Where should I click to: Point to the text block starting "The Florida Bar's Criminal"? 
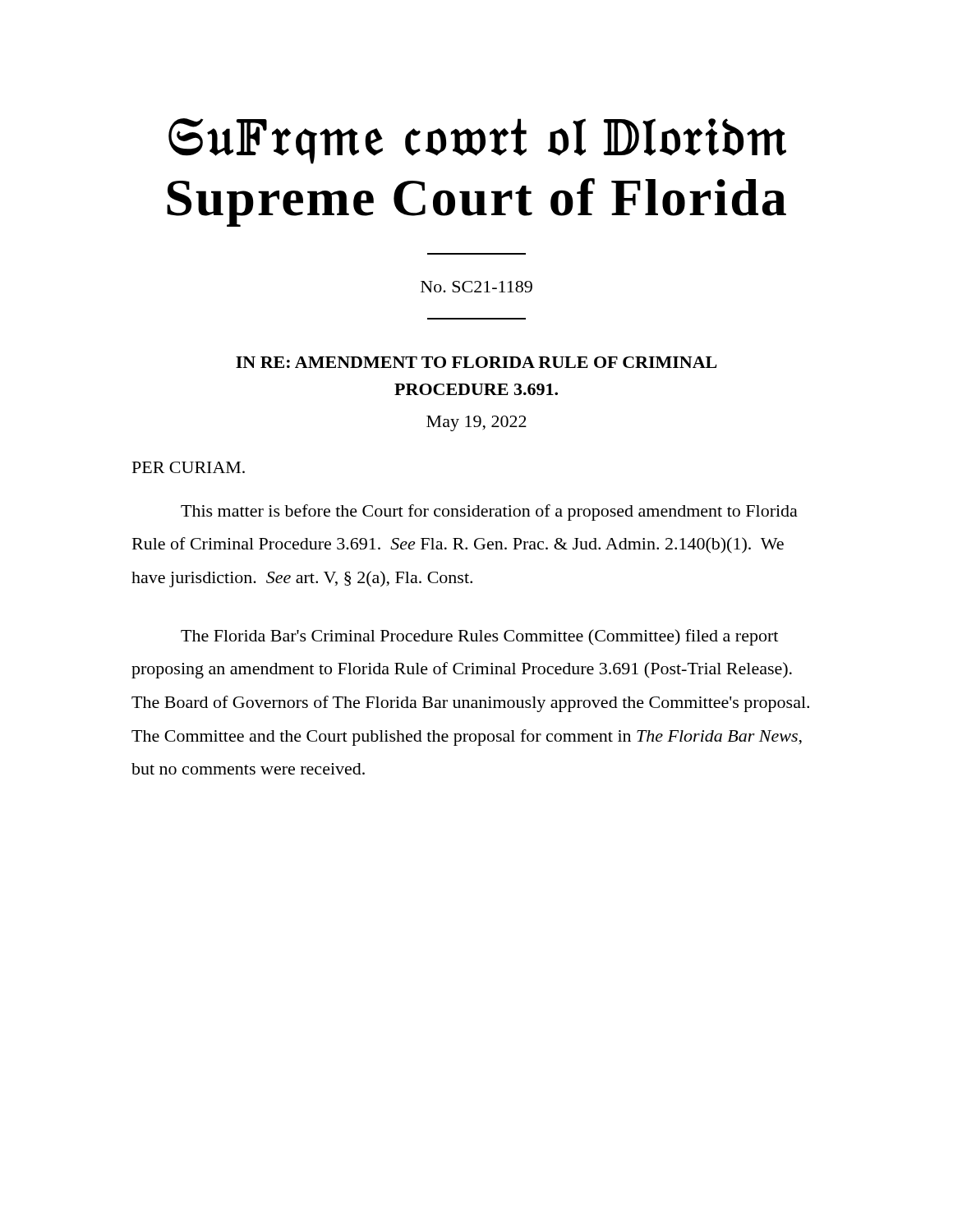tap(473, 702)
